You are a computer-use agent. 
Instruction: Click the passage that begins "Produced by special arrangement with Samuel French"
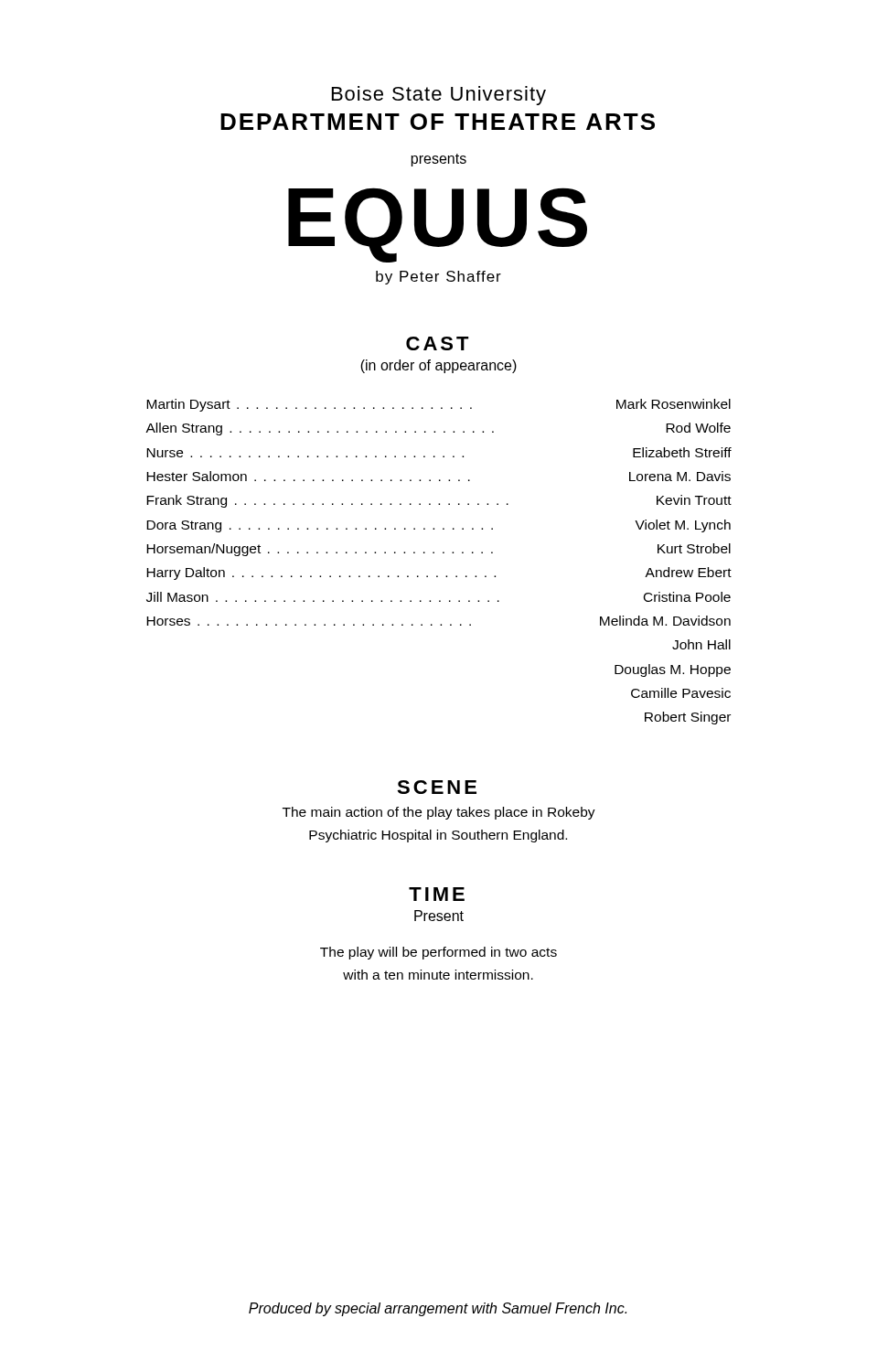(x=438, y=1308)
